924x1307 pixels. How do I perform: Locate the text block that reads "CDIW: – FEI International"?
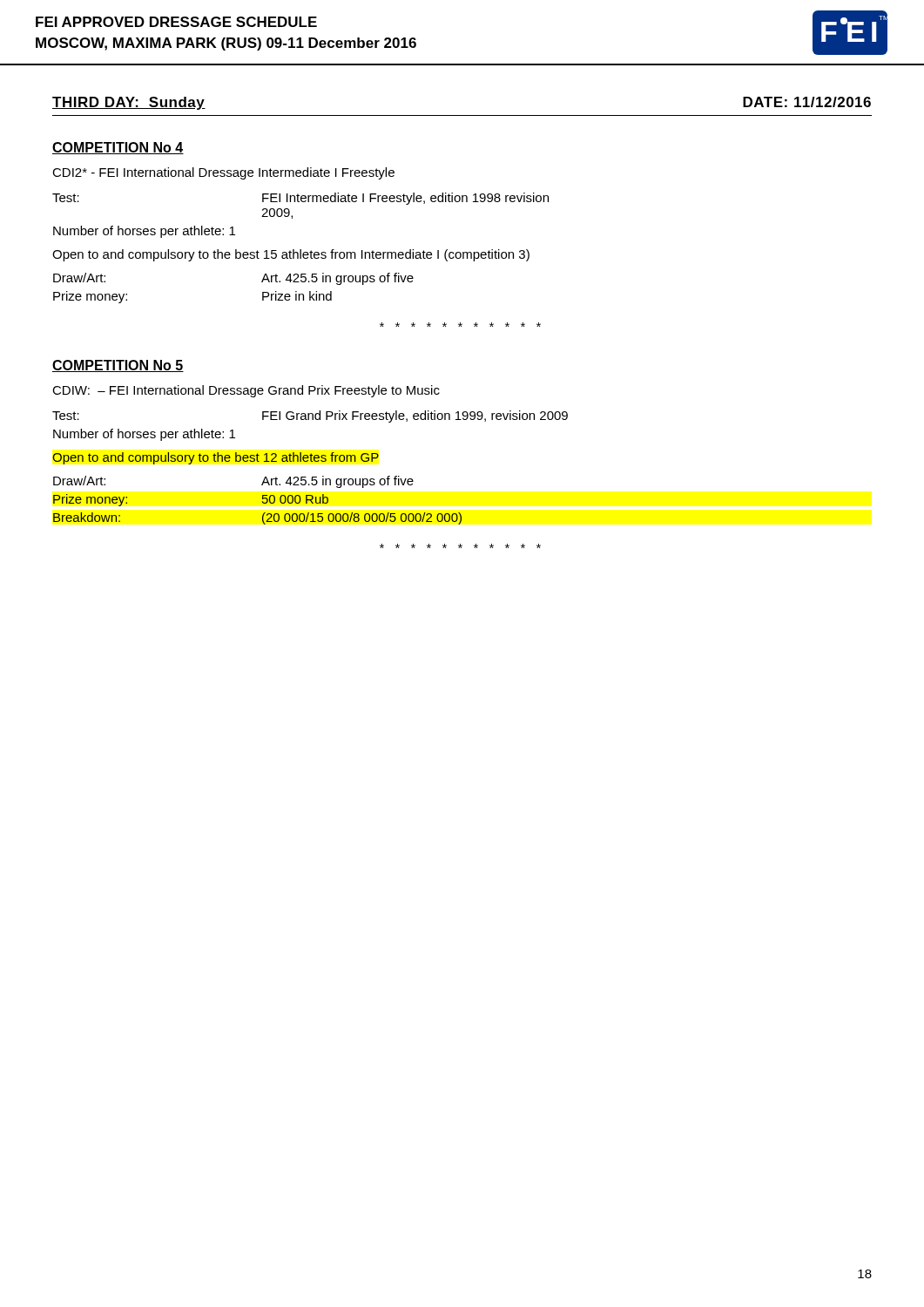click(x=246, y=390)
